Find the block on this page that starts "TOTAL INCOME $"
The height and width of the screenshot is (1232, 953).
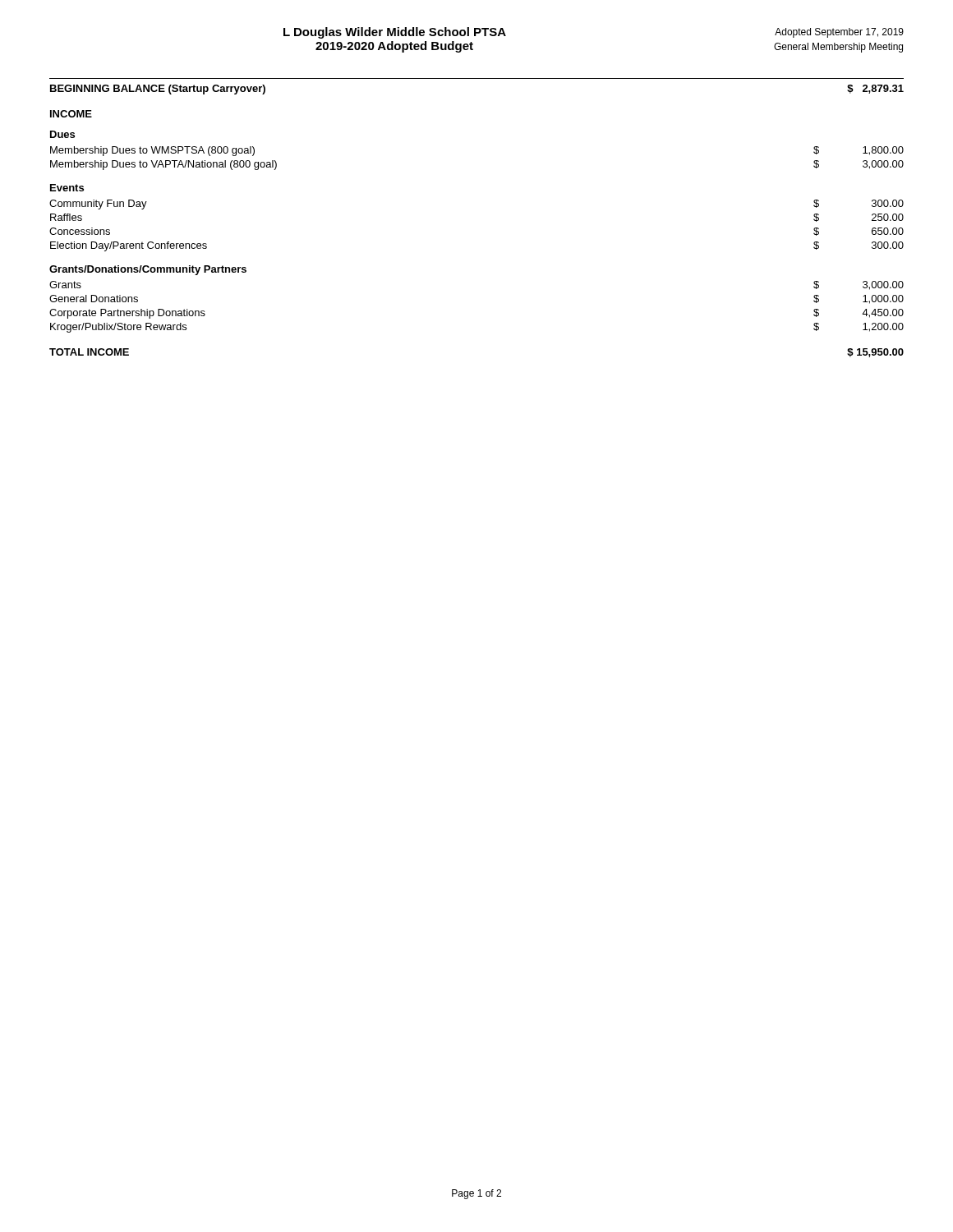[88, 353]
